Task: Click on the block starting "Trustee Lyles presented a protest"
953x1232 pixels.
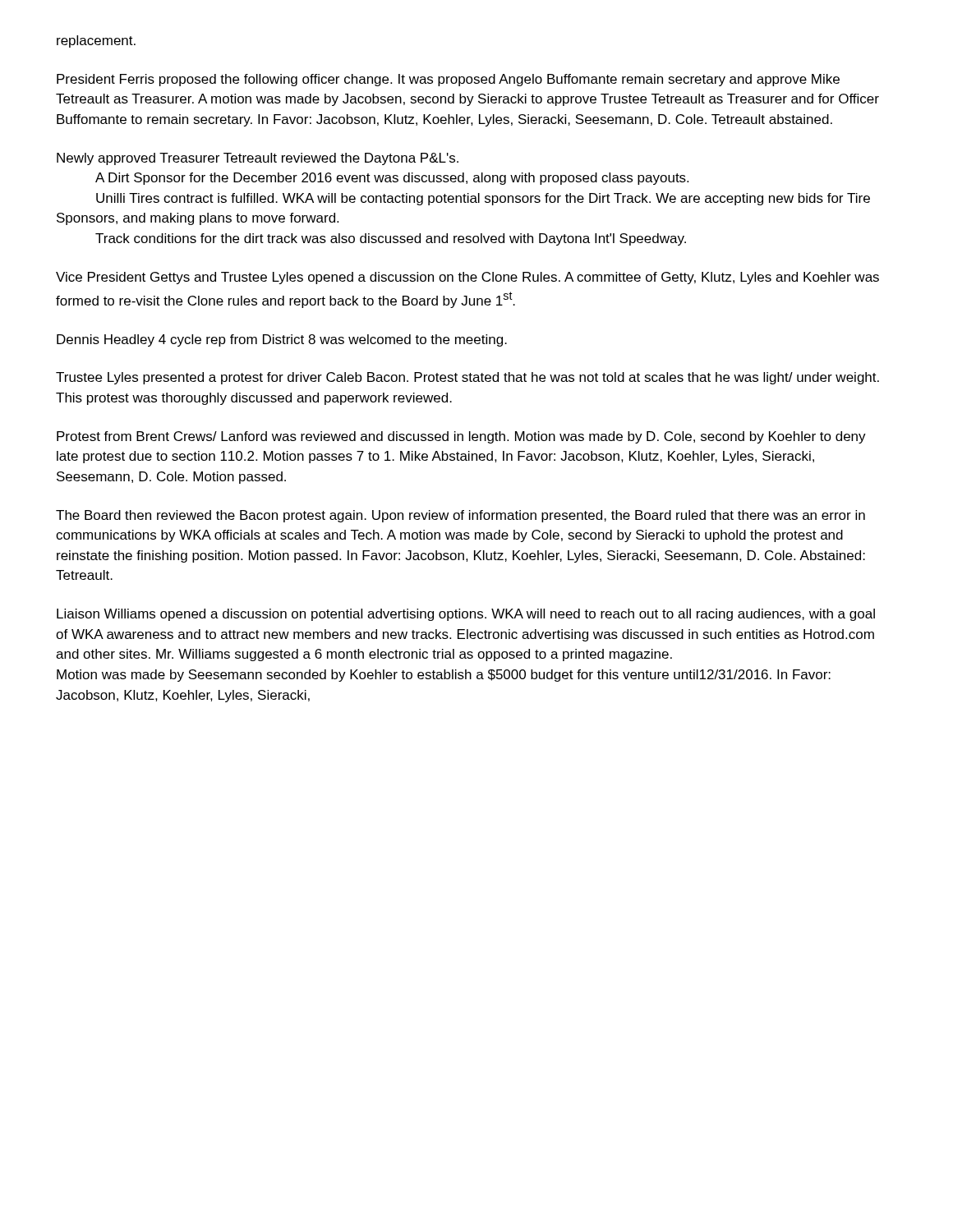Action: tap(468, 388)
